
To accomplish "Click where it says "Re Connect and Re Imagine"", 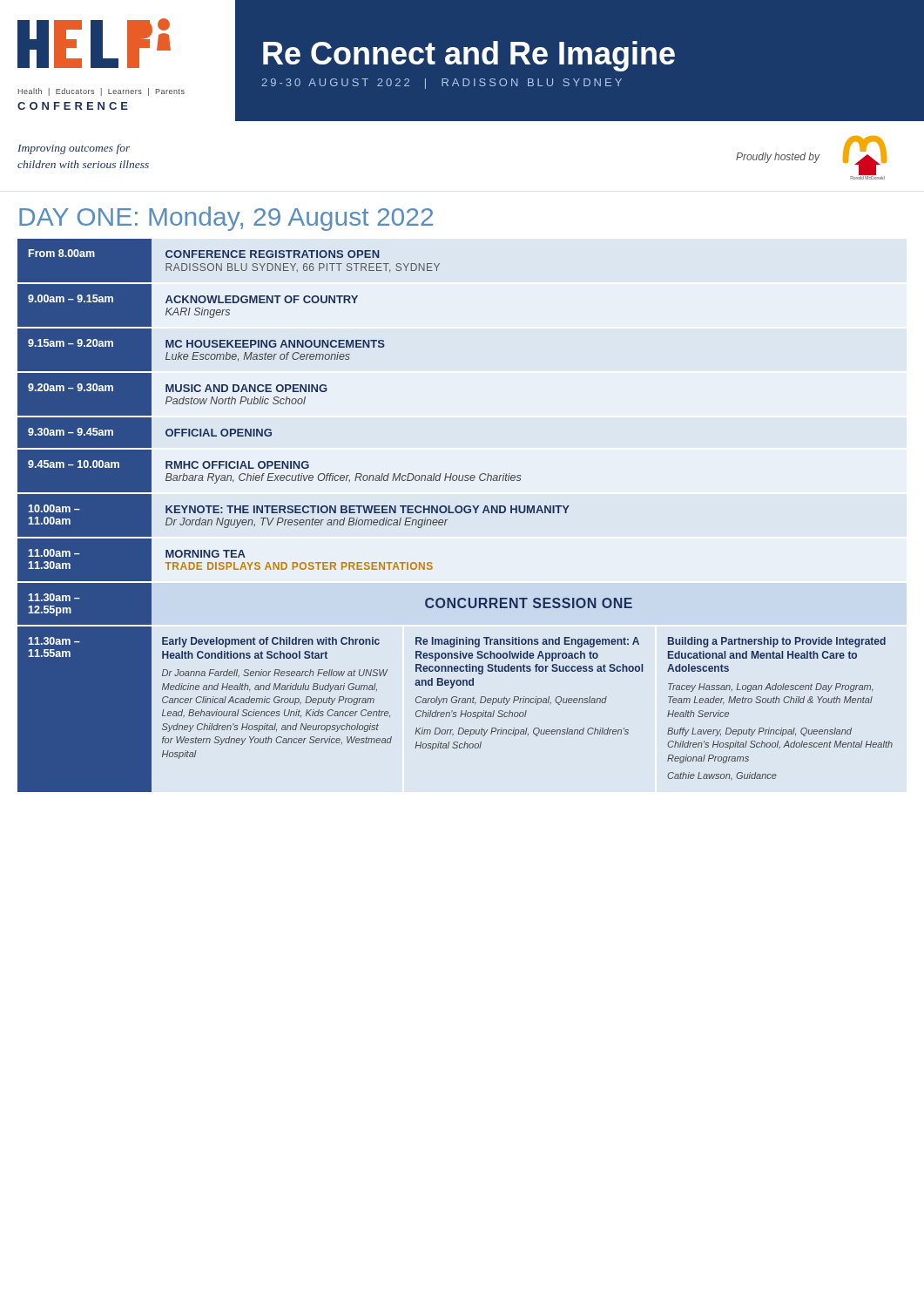I will pos(469,54).
